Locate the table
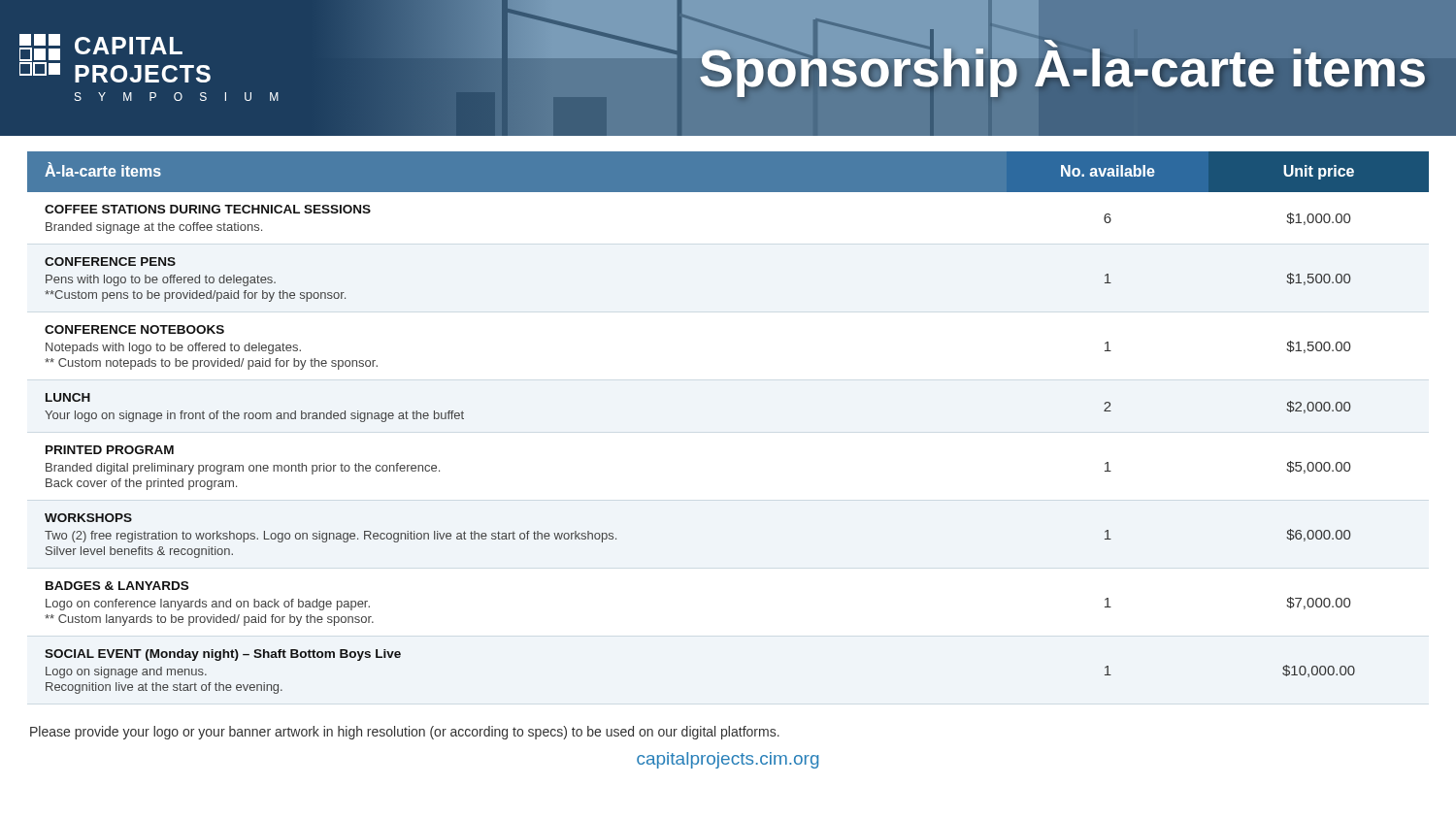 coord(728,425)
